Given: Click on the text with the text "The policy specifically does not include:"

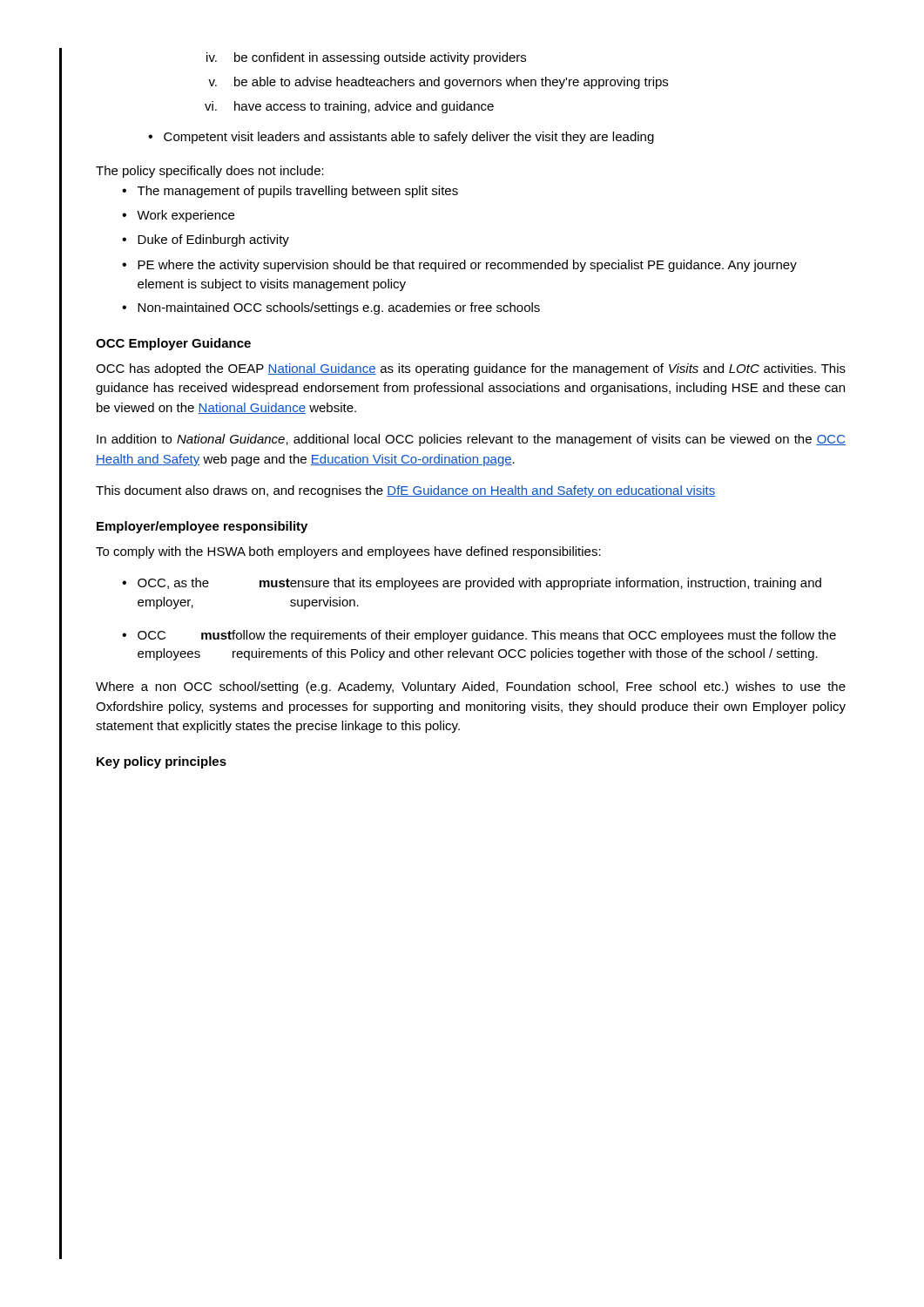Looking at the screenshot, I should pyautogui.click(x=210, y=170).
